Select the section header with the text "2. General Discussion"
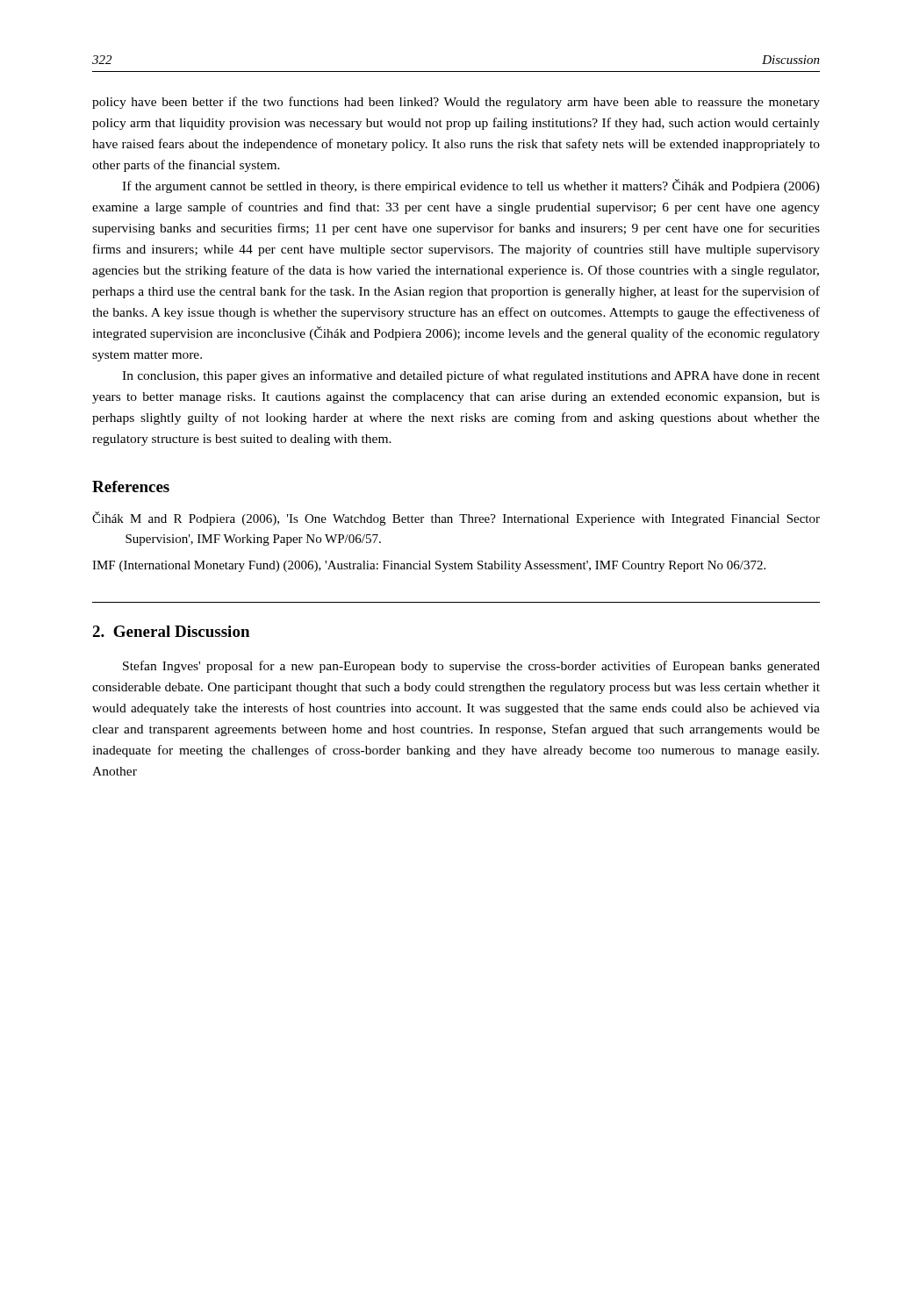Viewport: 912px width, 1316px height. click(x=171, y=631)
